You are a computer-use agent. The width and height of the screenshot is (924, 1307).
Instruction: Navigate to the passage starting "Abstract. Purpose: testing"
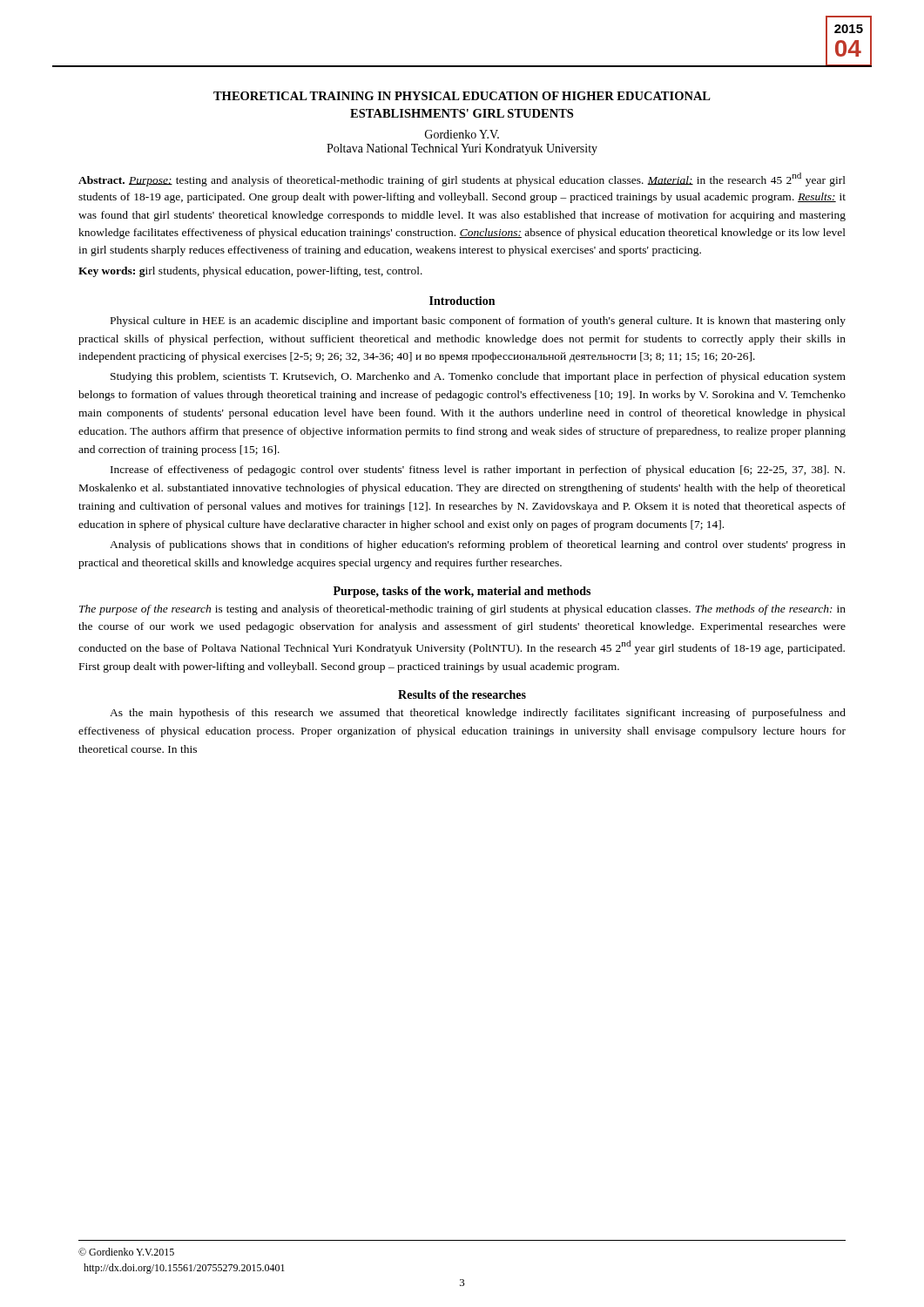point(462,213)
